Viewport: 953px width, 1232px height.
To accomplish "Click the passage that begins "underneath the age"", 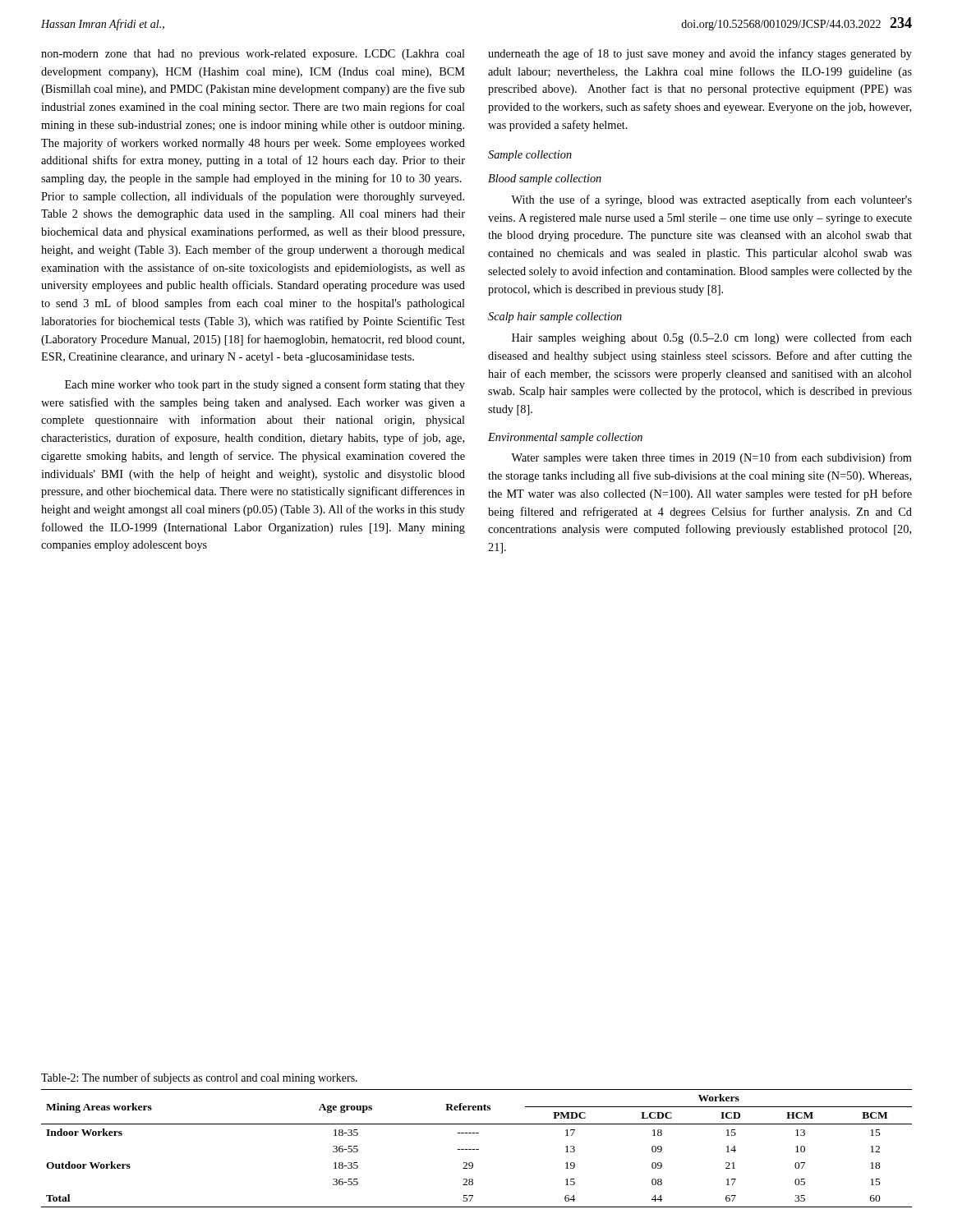I will coord(700,90).
